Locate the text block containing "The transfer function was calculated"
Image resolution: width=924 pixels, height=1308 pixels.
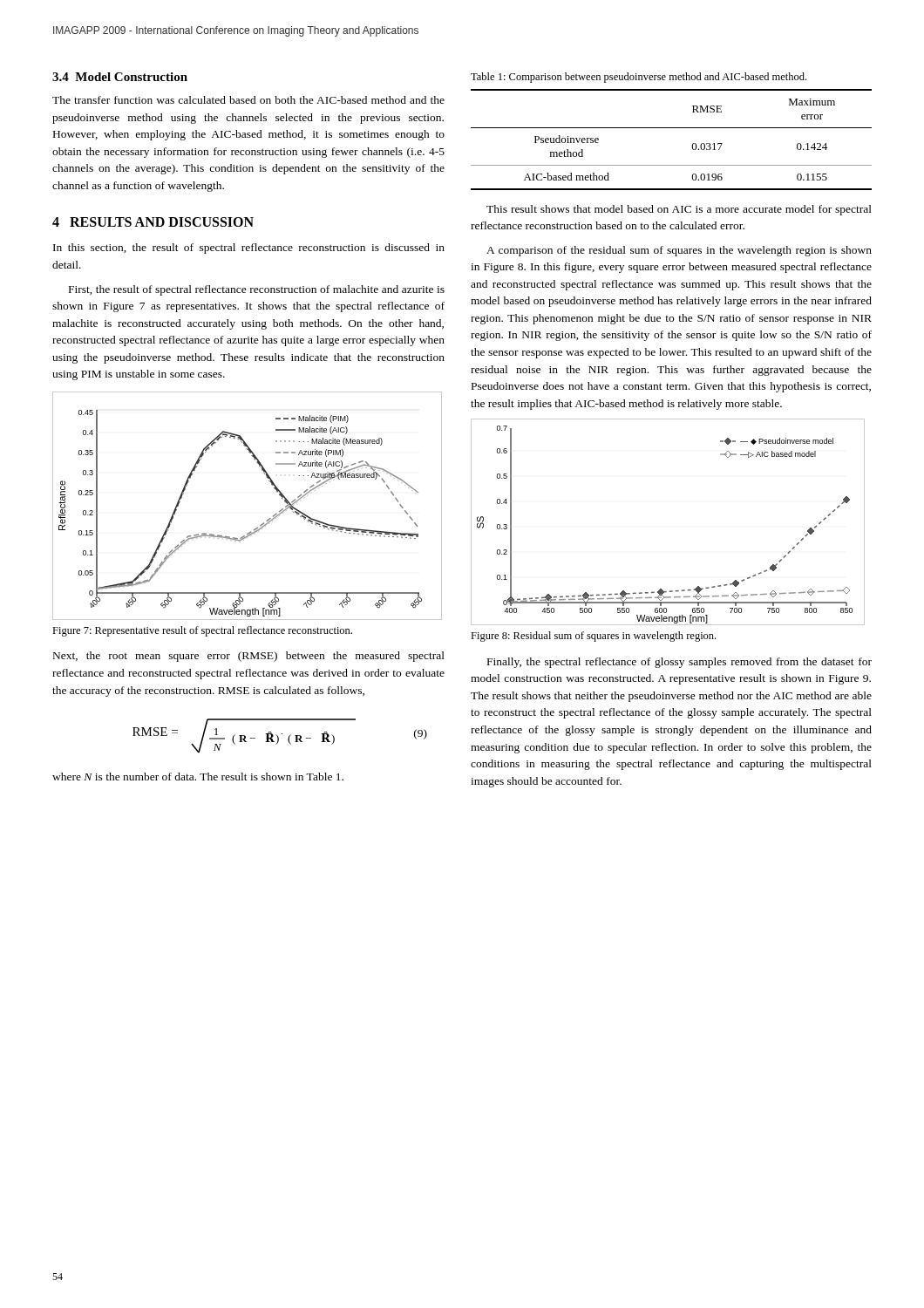(248, 143)
